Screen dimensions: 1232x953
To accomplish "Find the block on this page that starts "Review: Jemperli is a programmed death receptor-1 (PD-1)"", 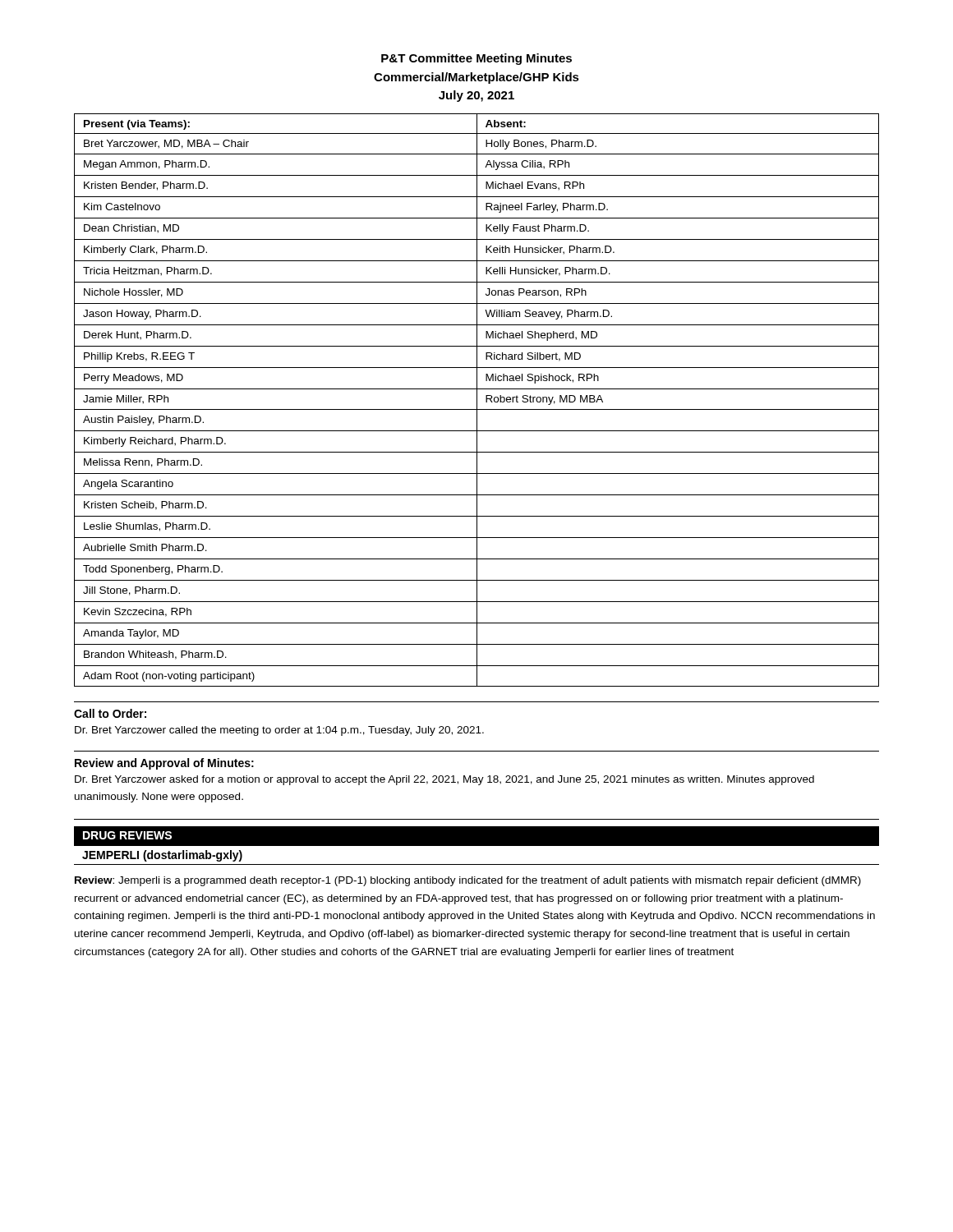I will point(475,916).
